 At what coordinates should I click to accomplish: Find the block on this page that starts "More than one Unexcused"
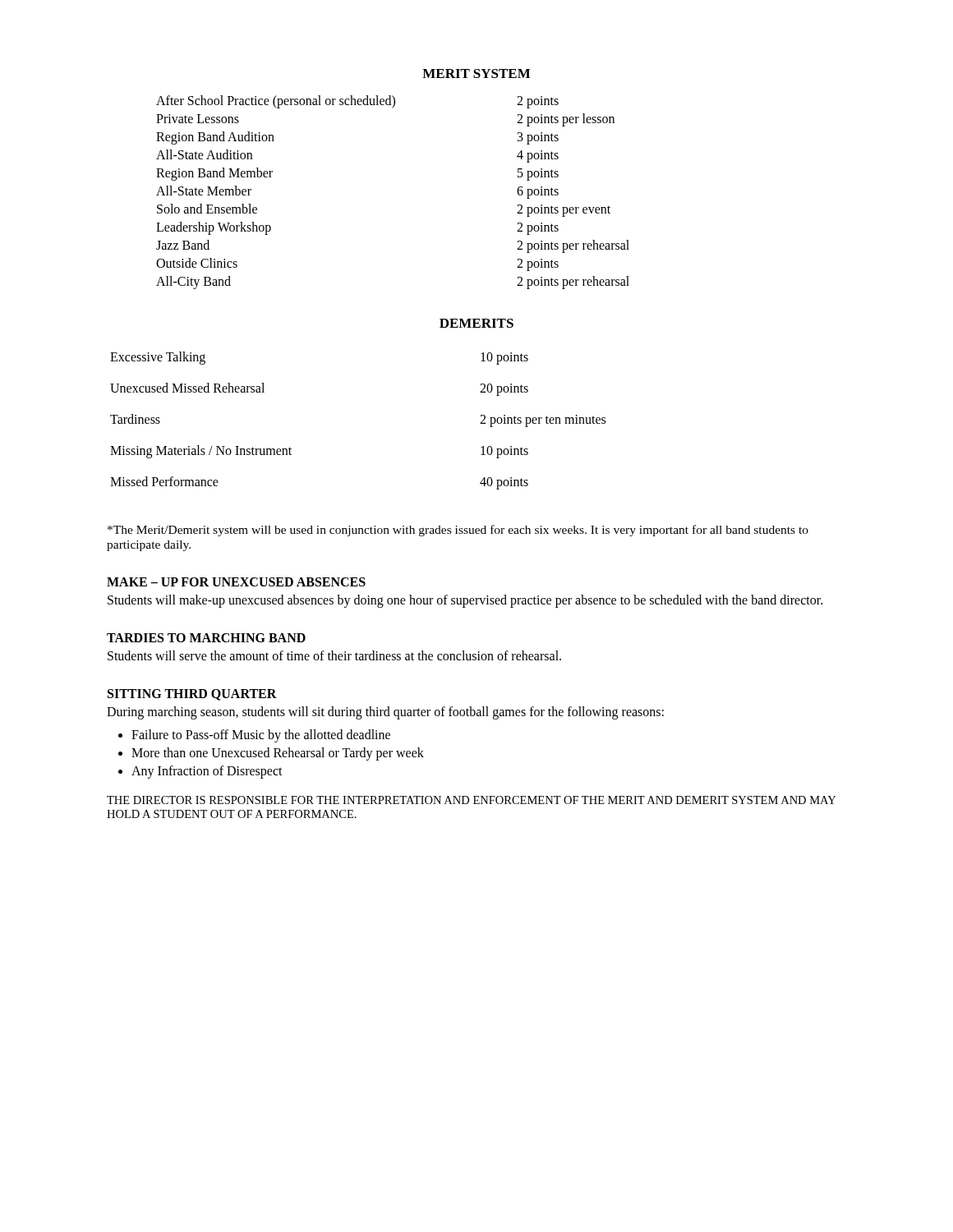click(278, 753)
